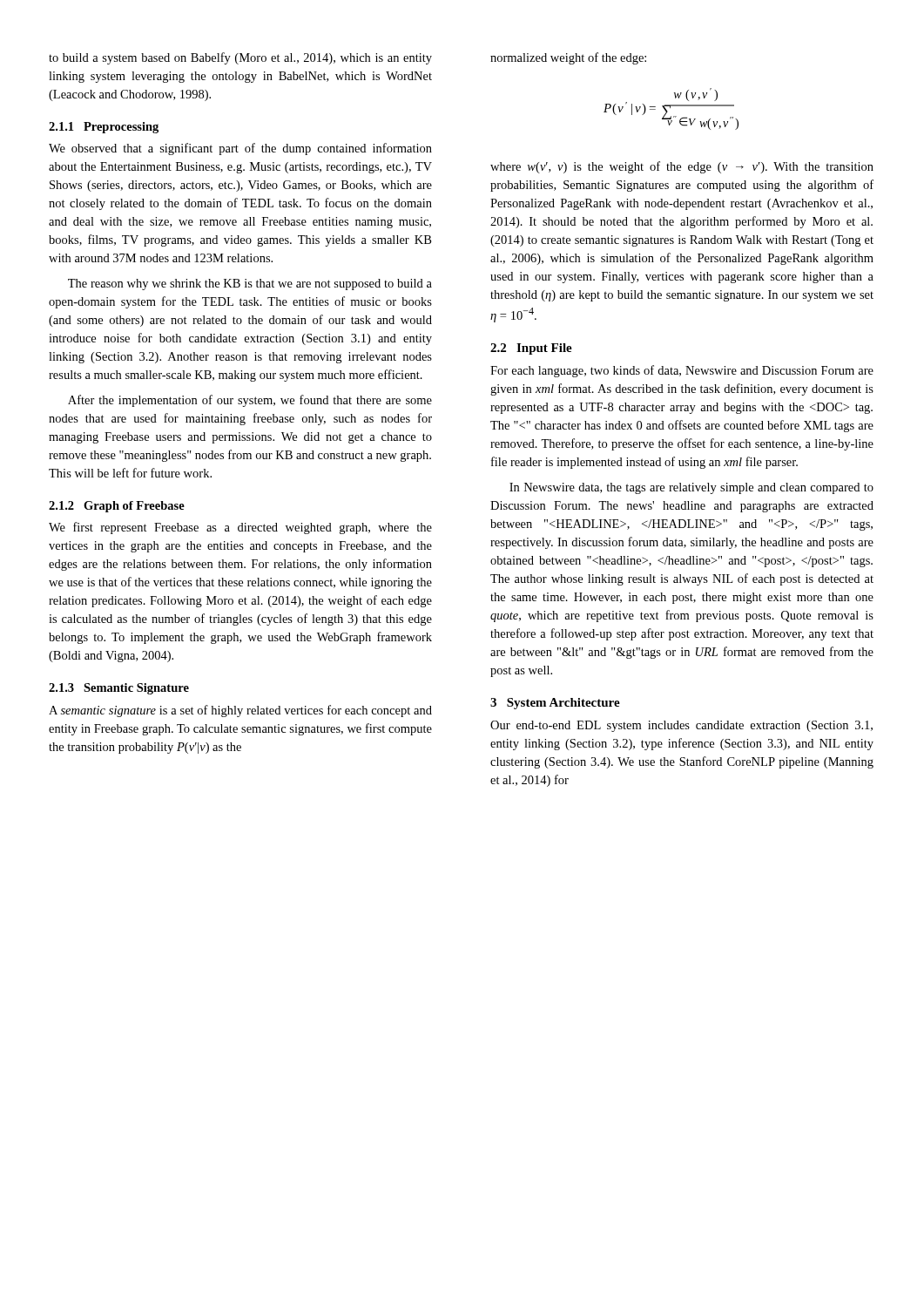Click on the text that reads "normalized weight of the edge:"

click(568, 58)
